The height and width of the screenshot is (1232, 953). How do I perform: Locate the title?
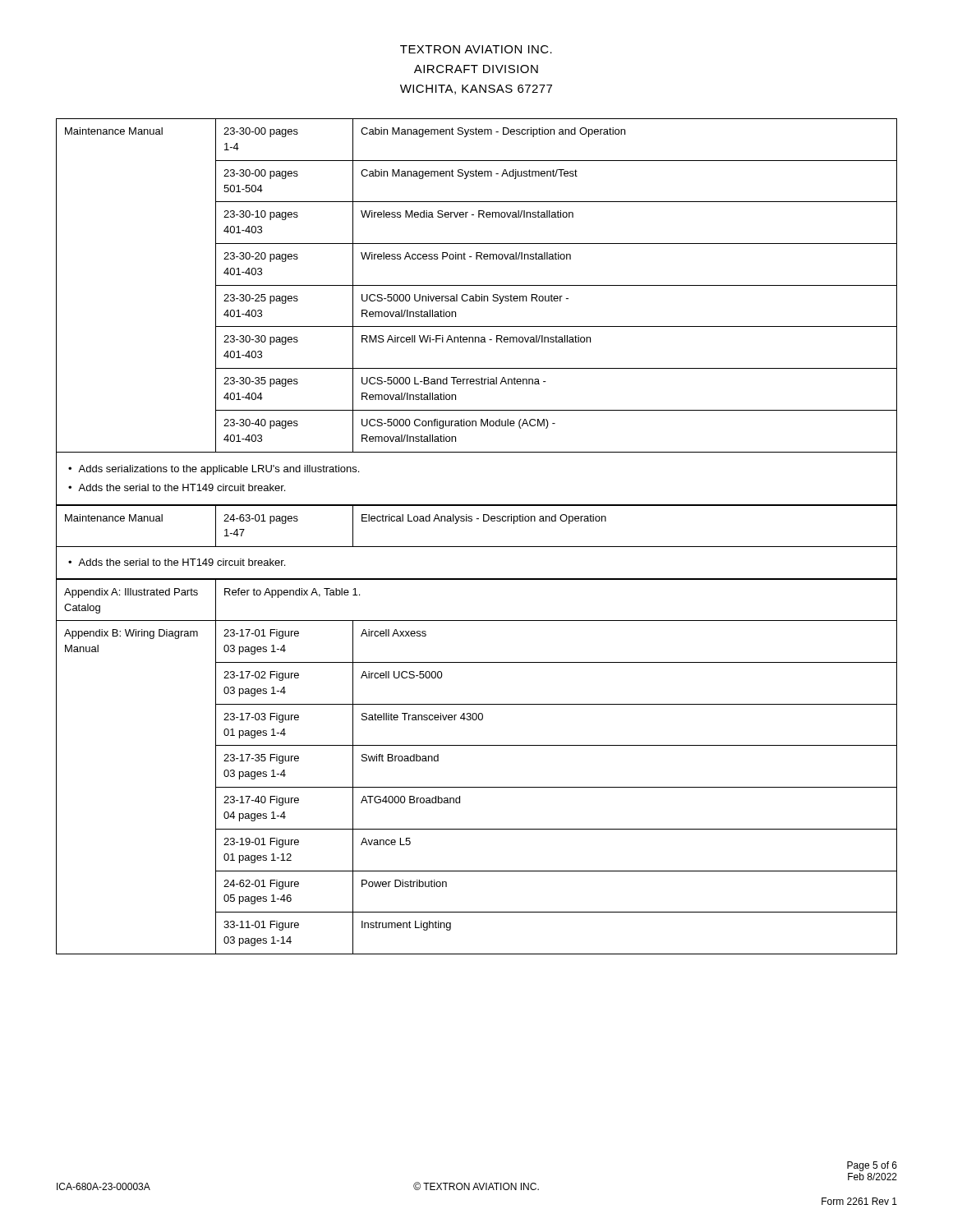(x=476, y=69)
